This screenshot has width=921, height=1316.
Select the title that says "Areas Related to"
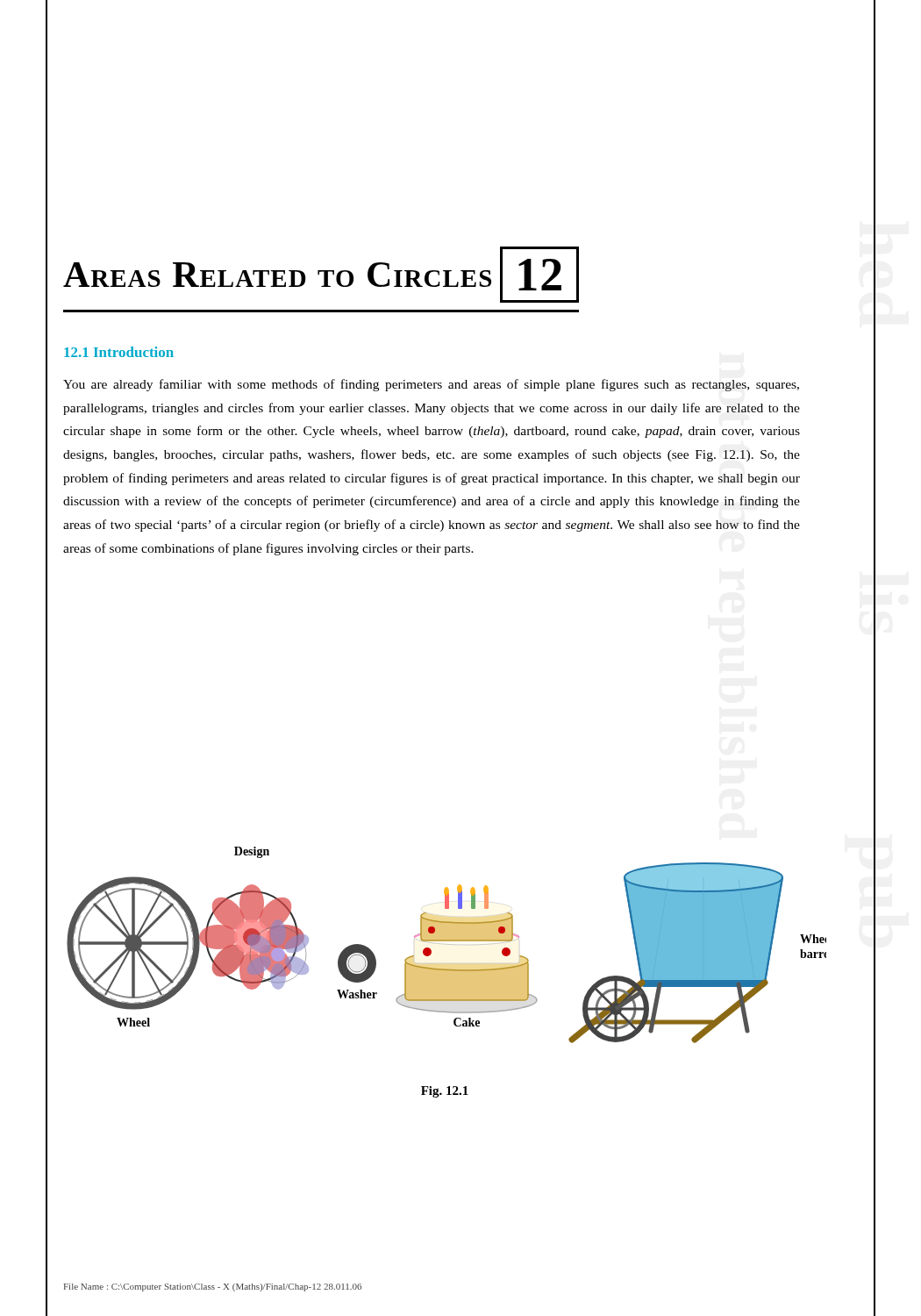[x=321, y=281]
